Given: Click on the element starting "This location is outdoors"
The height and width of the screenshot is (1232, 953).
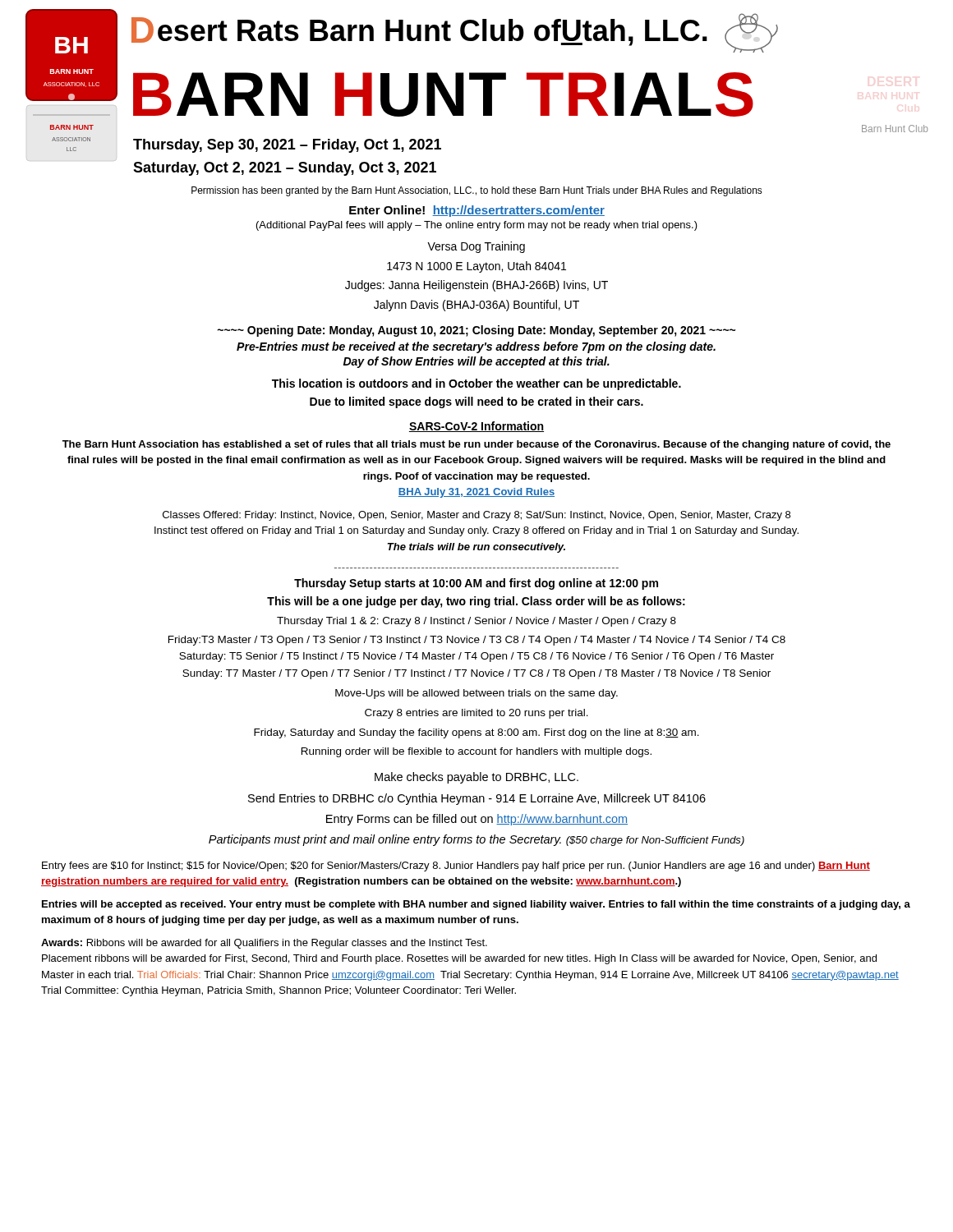Looking at the screenshot, I should 476,393.
